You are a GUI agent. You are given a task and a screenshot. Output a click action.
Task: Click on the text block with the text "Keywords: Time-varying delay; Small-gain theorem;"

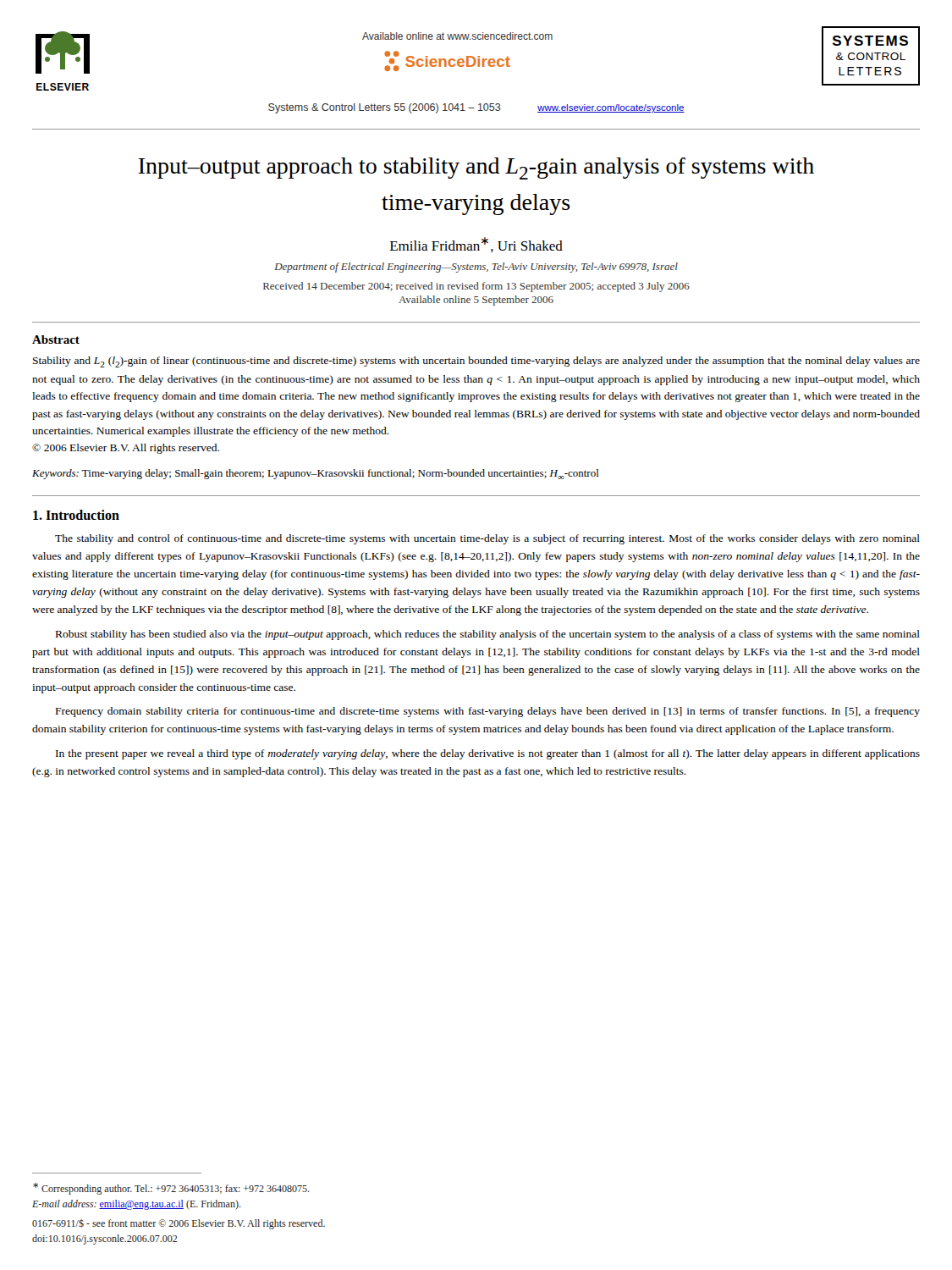click(316, 474)
